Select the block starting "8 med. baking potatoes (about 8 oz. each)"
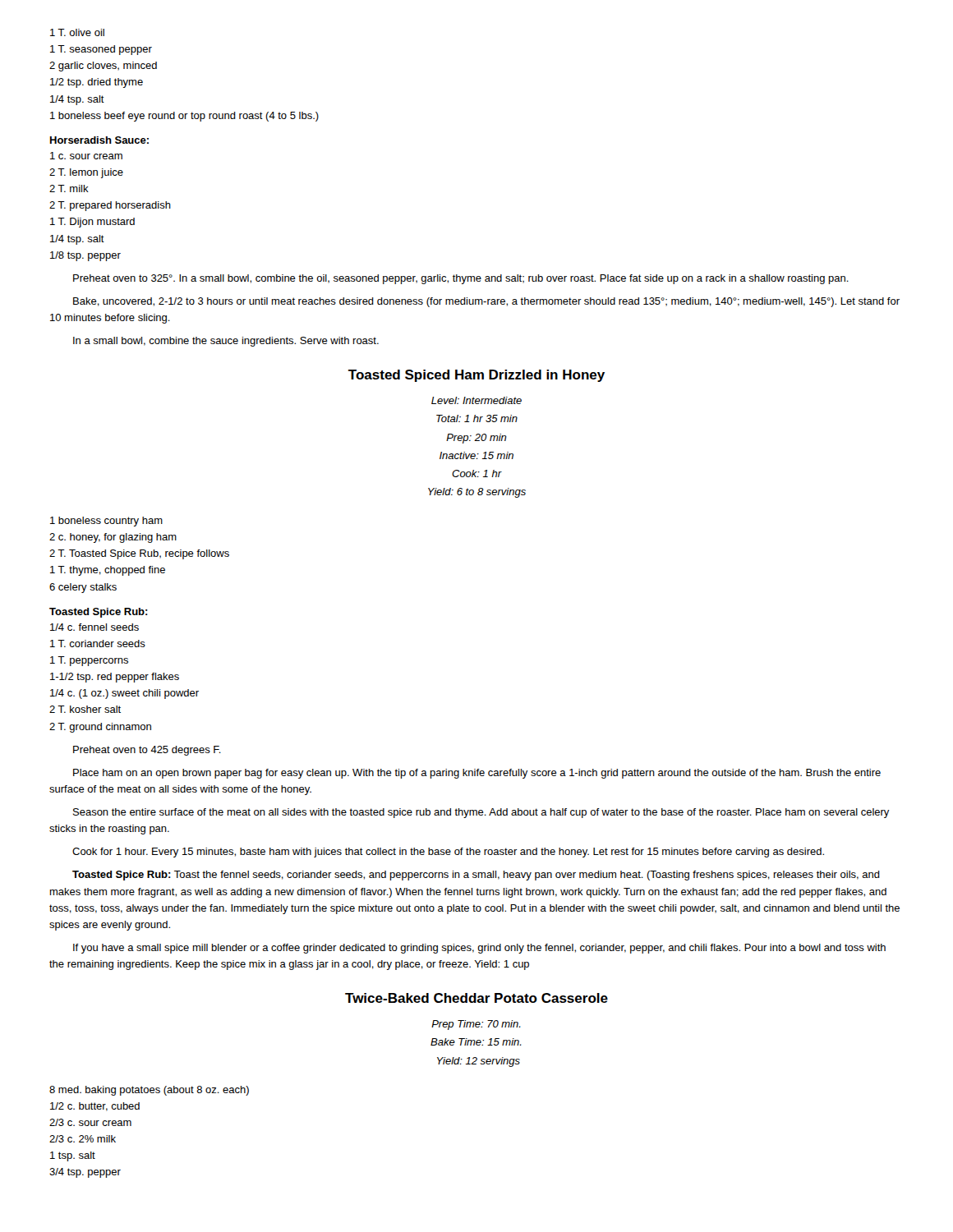This screenshot has height=1232, width=953. point(149,1089)
